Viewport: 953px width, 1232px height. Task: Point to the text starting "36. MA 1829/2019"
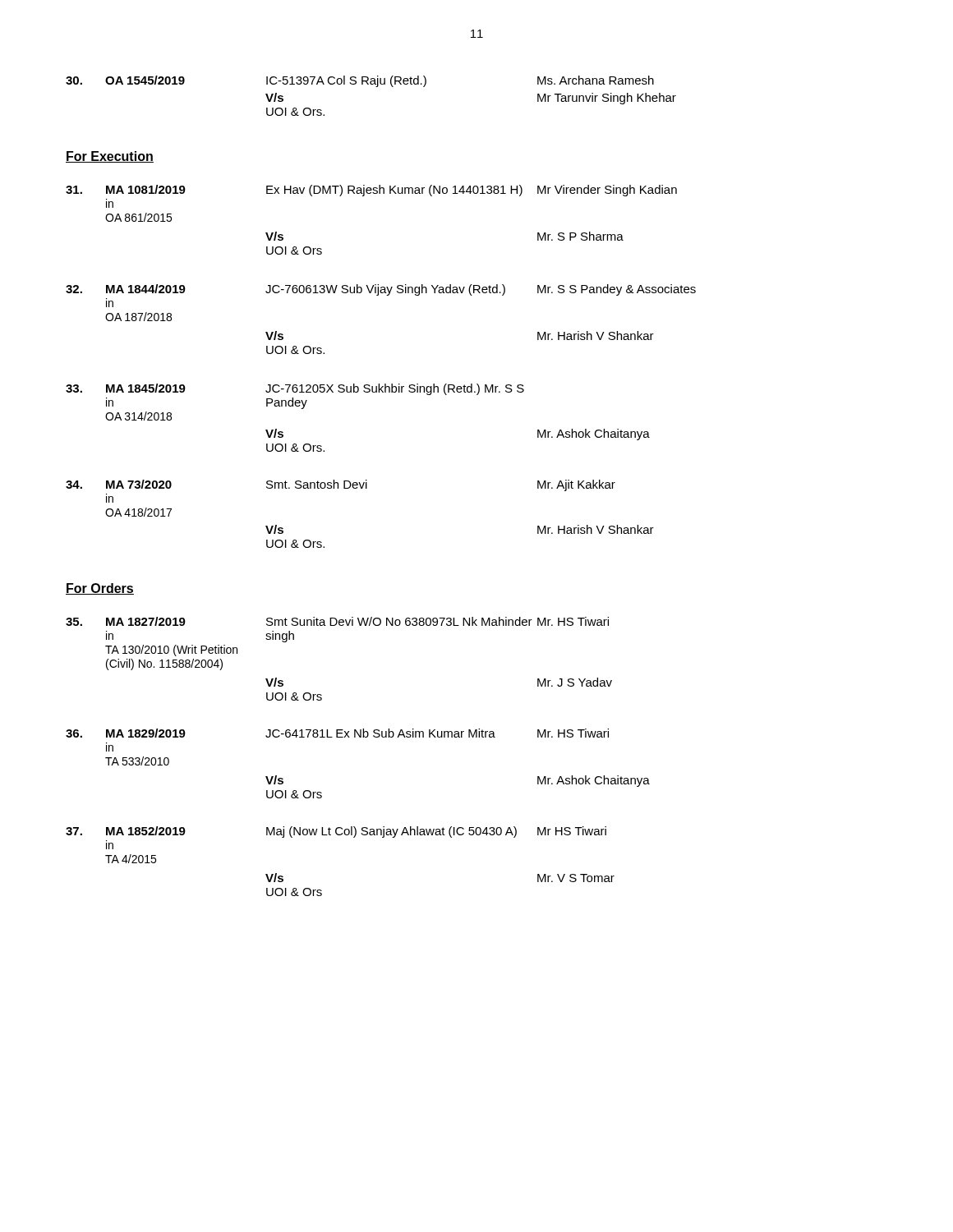[337, 733]
